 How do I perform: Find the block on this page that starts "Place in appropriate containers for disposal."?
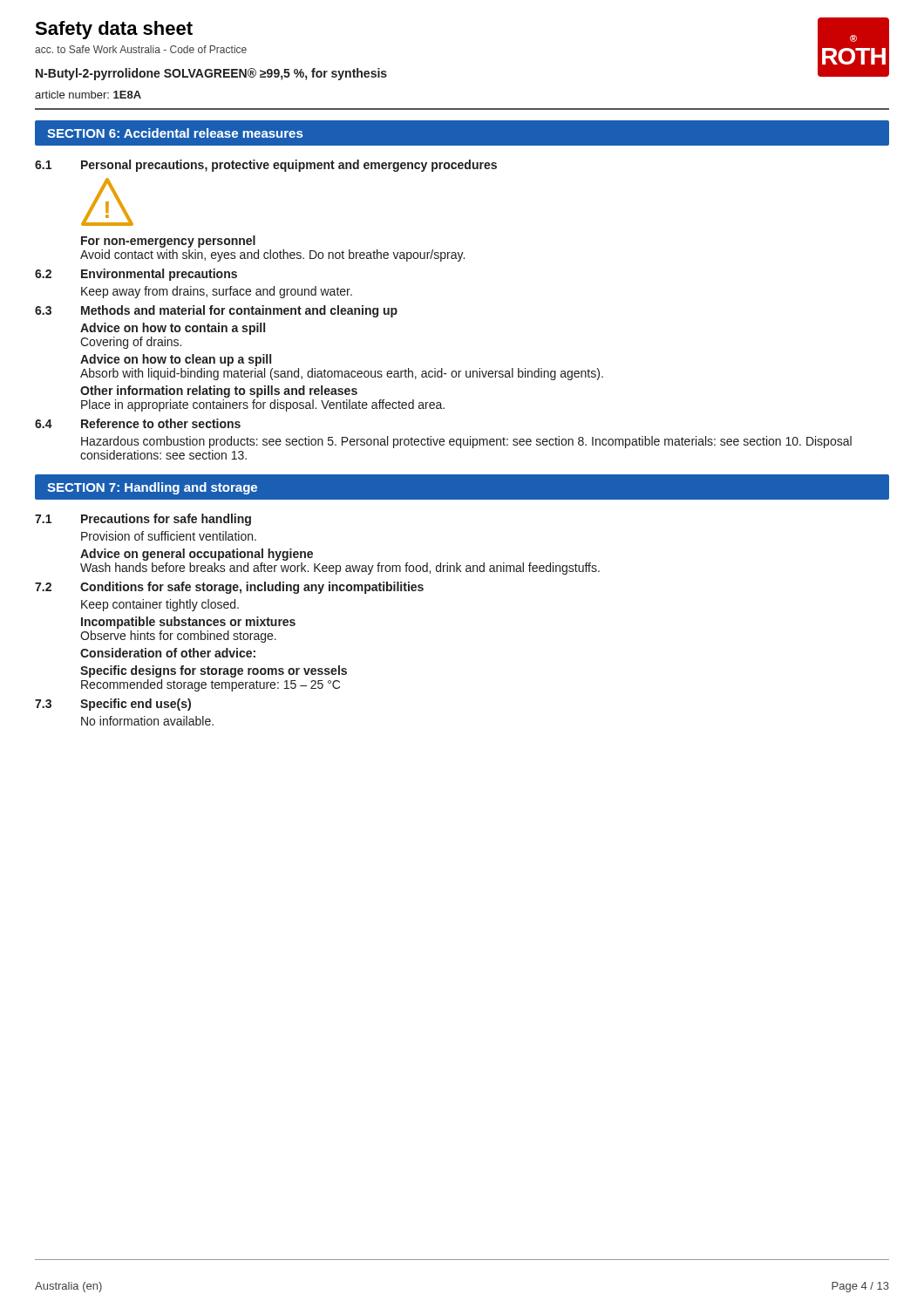[263, 405]
